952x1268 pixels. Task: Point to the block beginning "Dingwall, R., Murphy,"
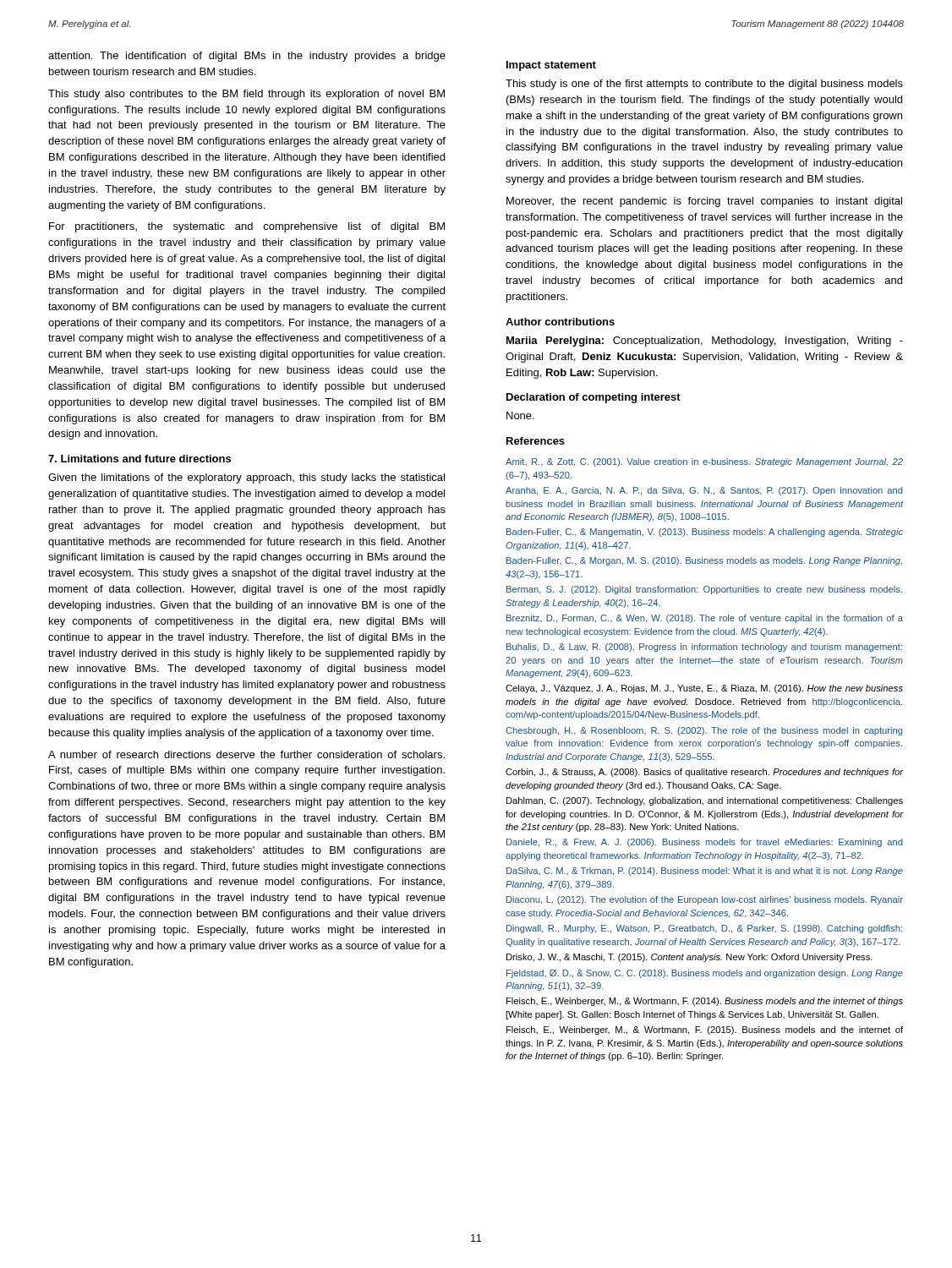click(704, 935)
